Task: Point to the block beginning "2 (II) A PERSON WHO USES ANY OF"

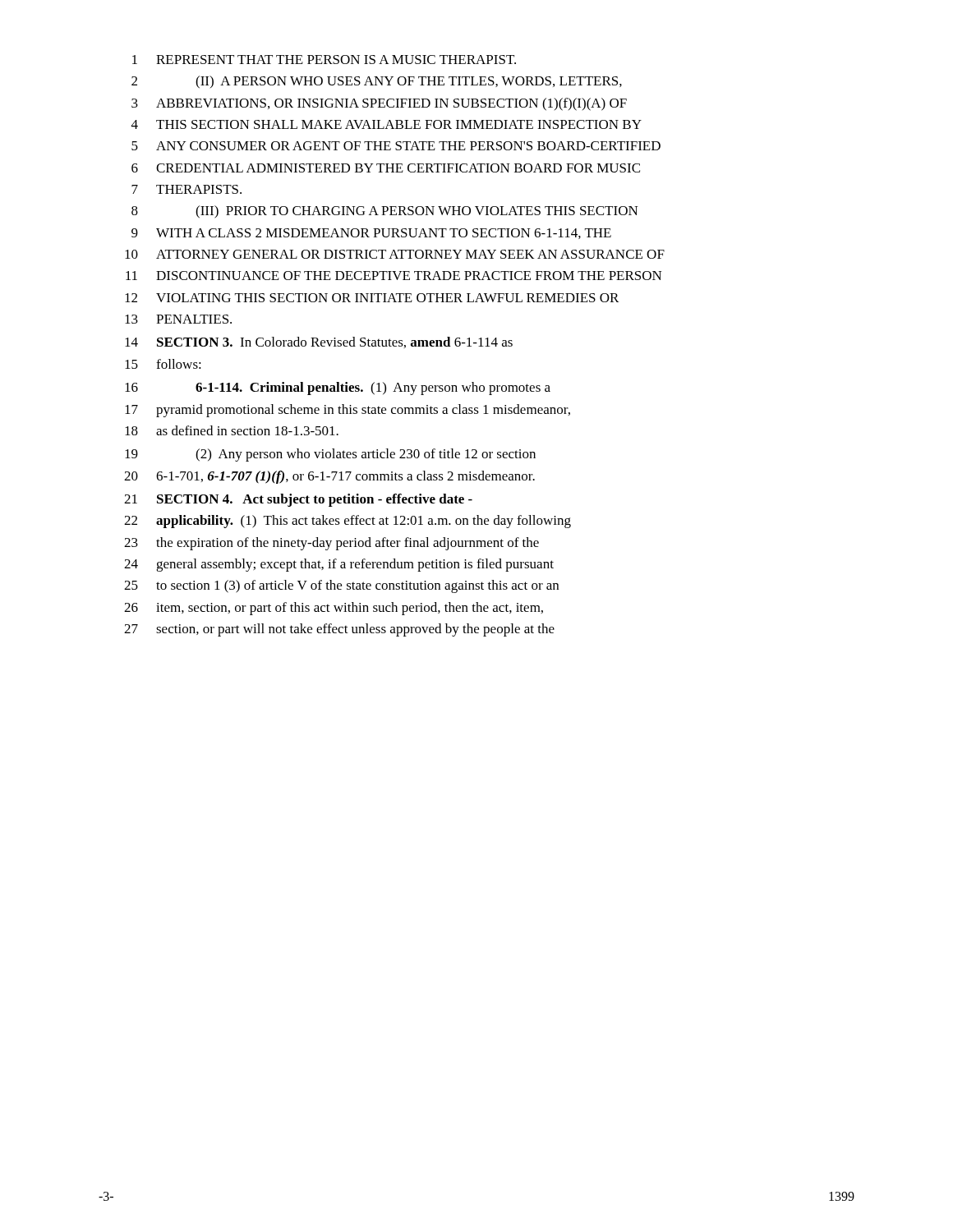Action: tap(485, 82)
